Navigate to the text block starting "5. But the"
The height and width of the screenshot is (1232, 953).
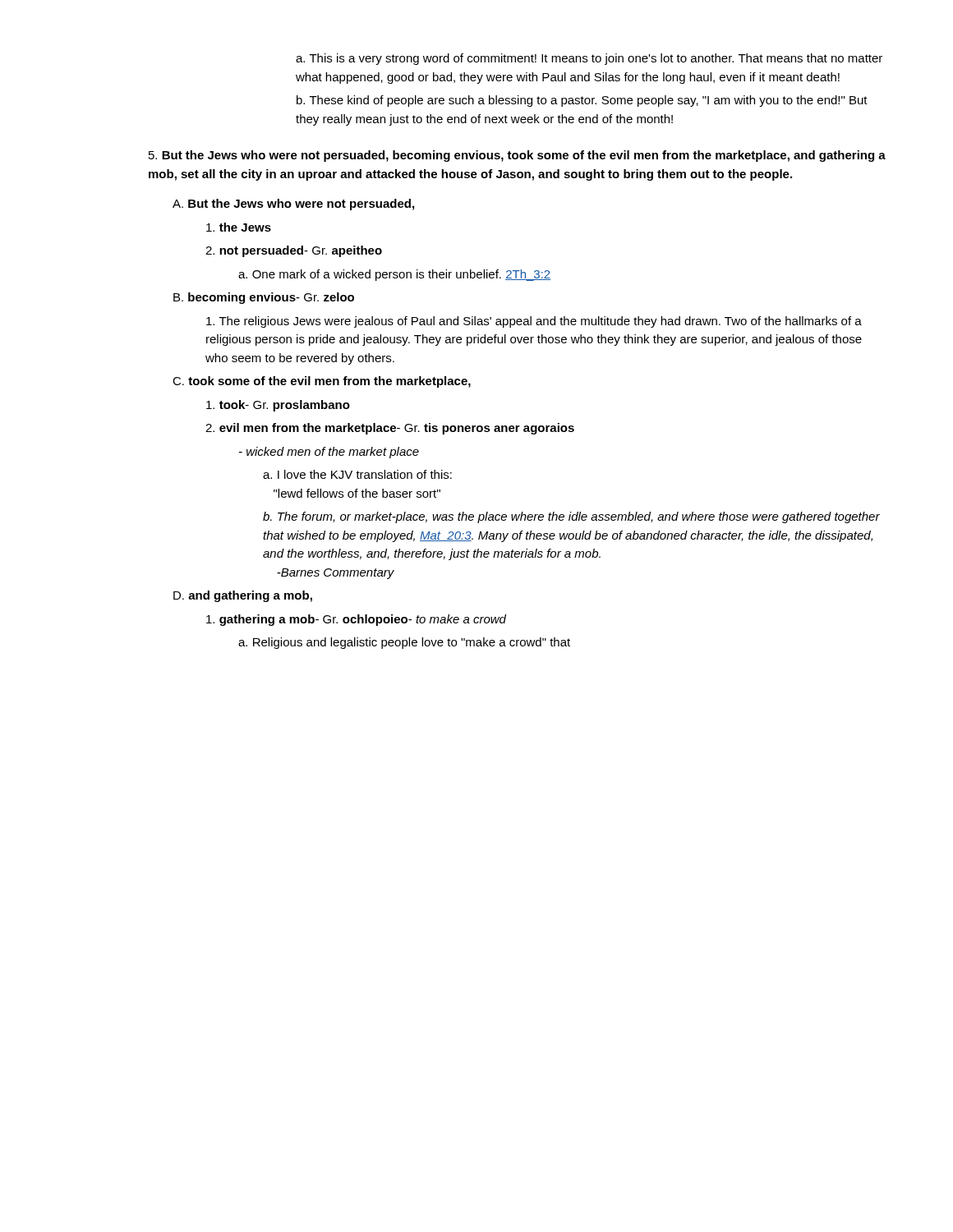[517, 164]
